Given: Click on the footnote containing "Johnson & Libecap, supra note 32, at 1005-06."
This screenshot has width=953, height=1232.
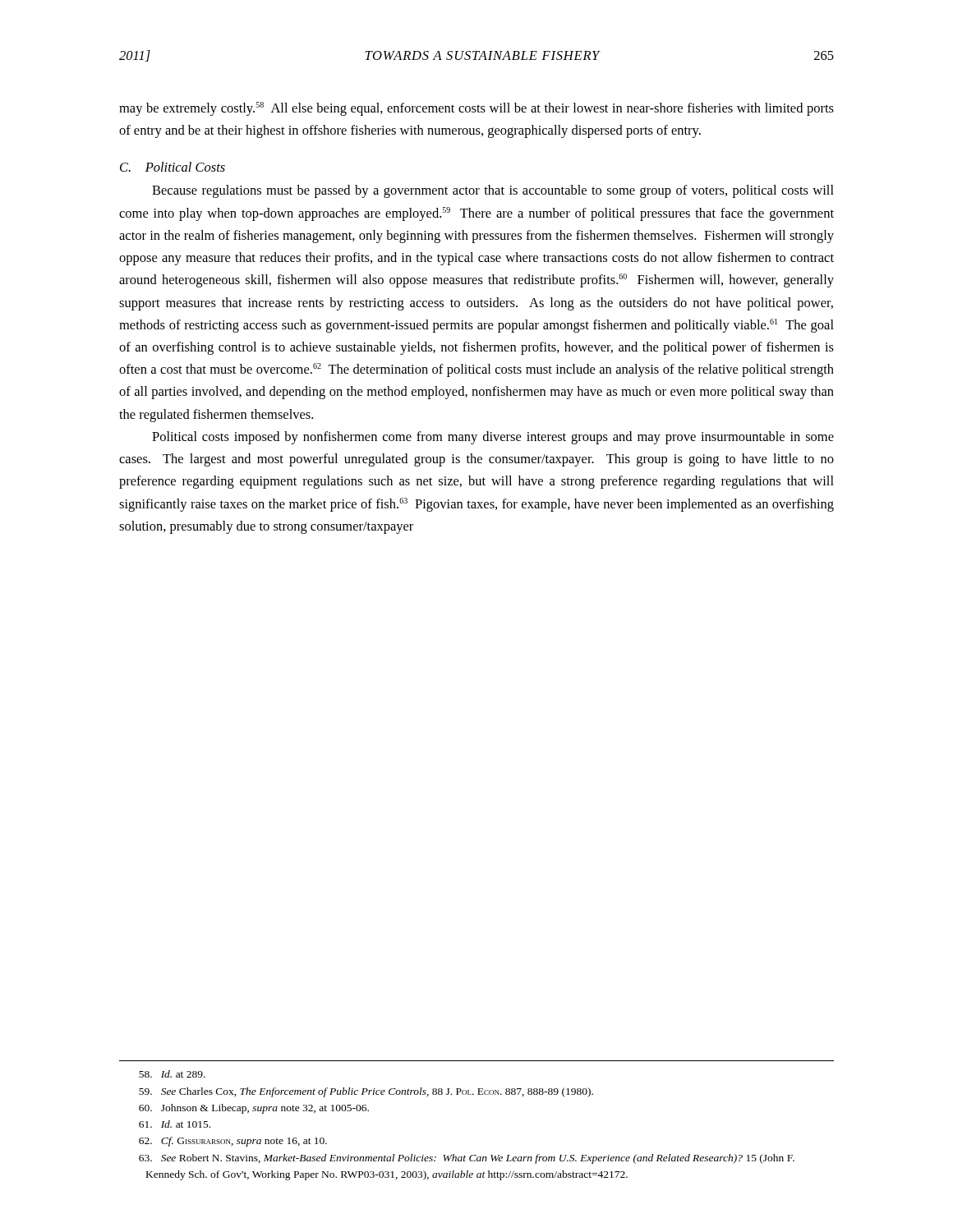Looking at the screenshot, I should [x=254, y=1109].
